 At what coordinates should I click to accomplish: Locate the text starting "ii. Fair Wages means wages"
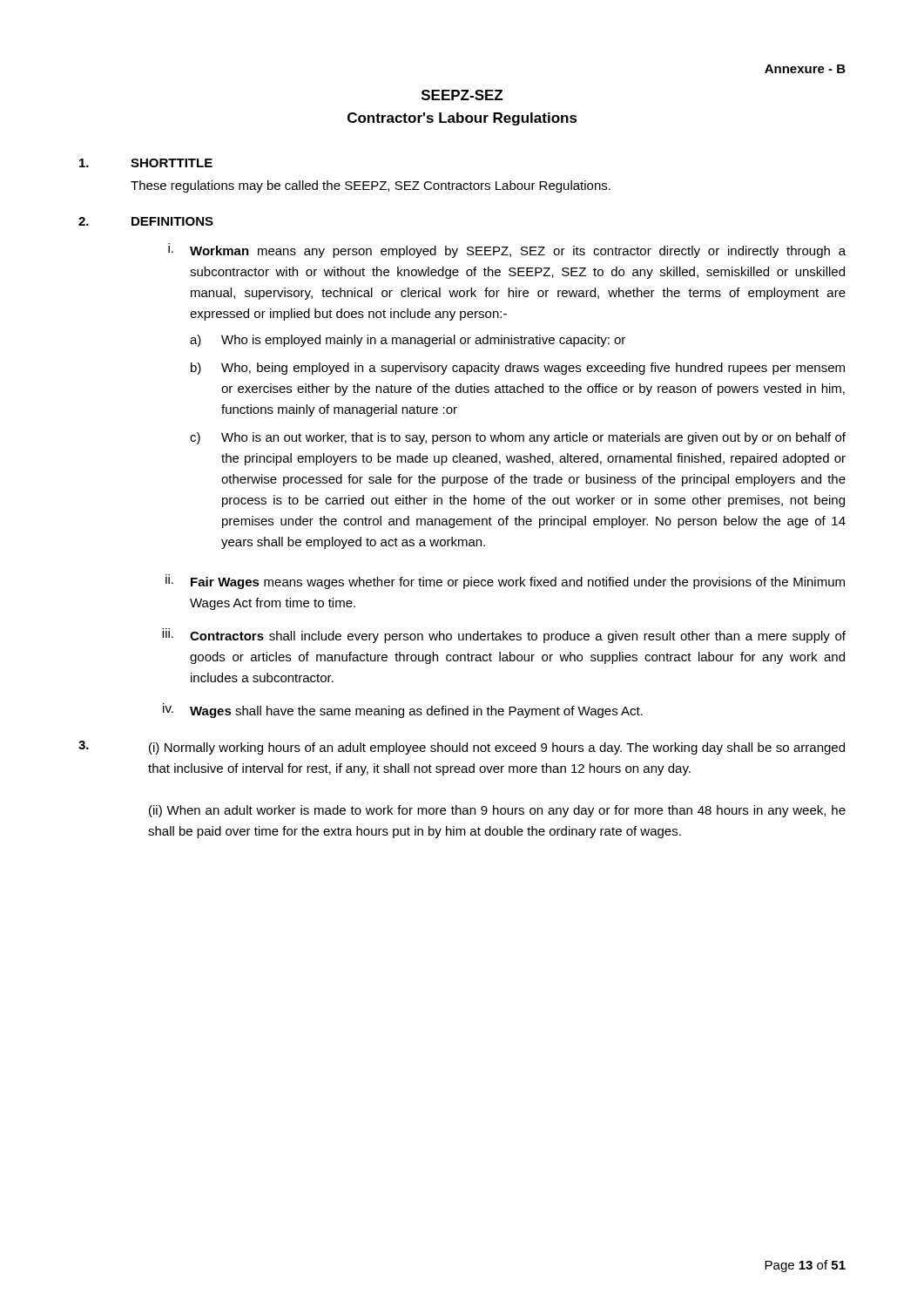pos(488,592)
